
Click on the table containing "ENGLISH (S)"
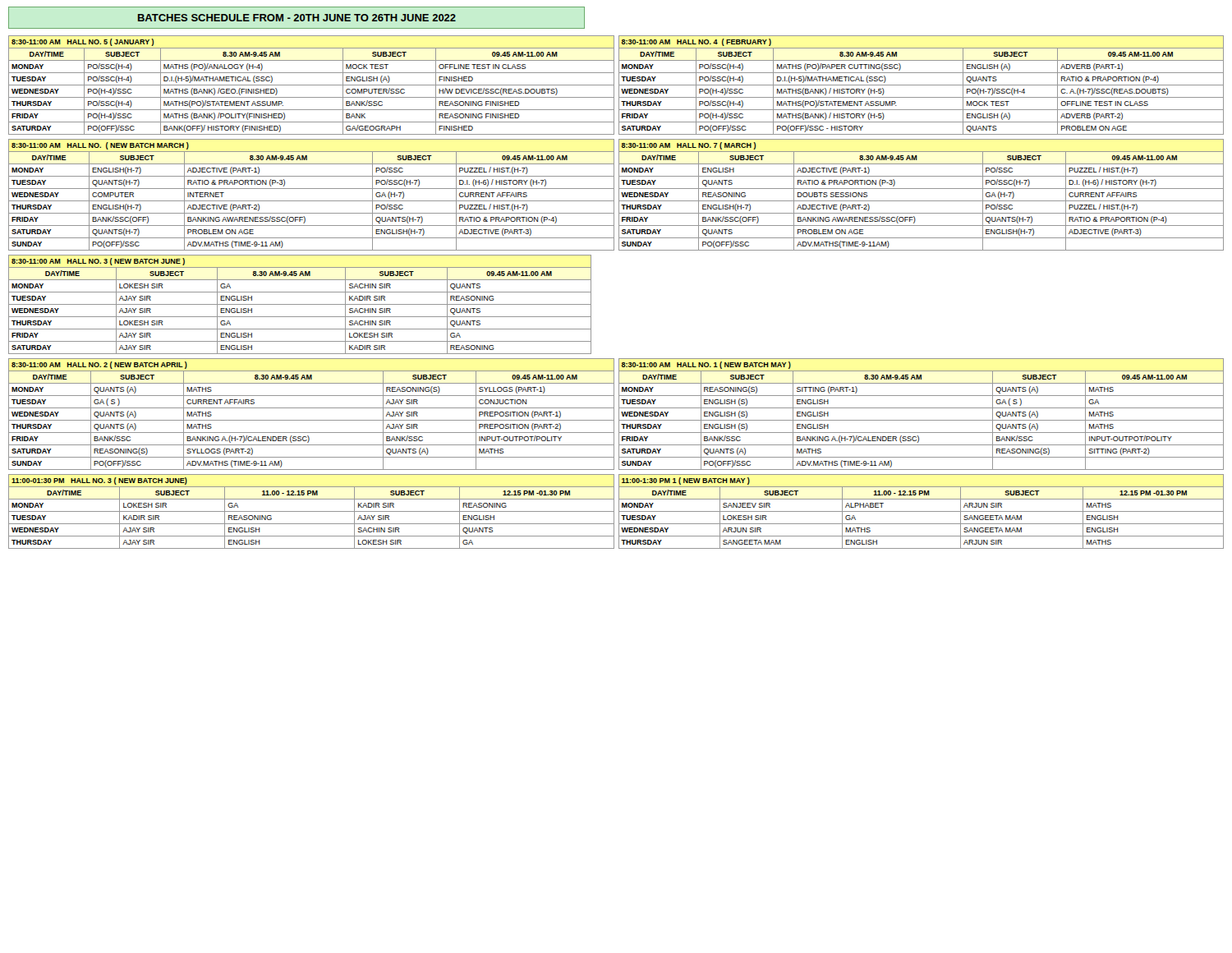[x=921, y=414]
